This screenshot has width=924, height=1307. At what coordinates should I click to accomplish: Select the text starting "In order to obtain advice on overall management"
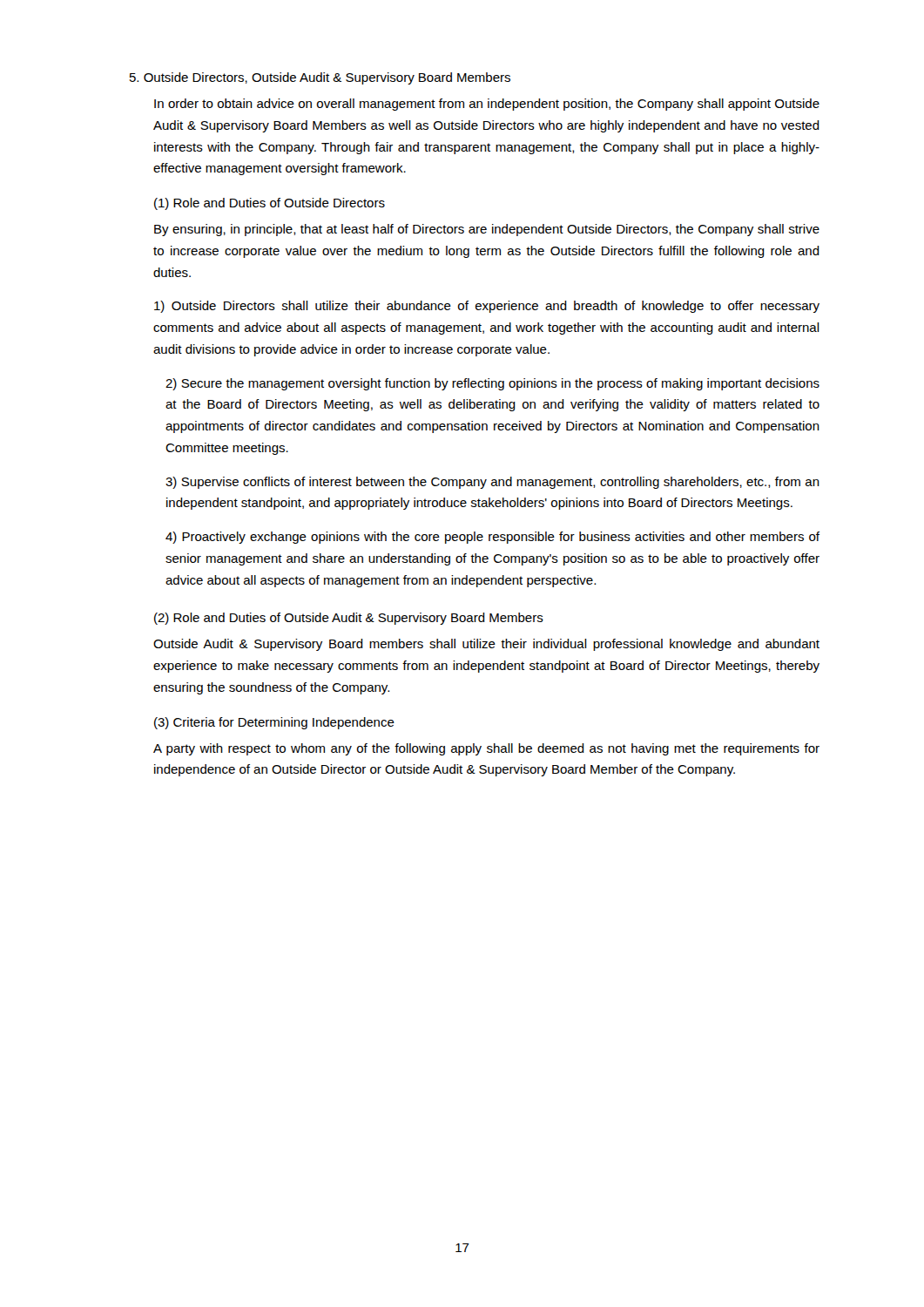pos(486,136)
